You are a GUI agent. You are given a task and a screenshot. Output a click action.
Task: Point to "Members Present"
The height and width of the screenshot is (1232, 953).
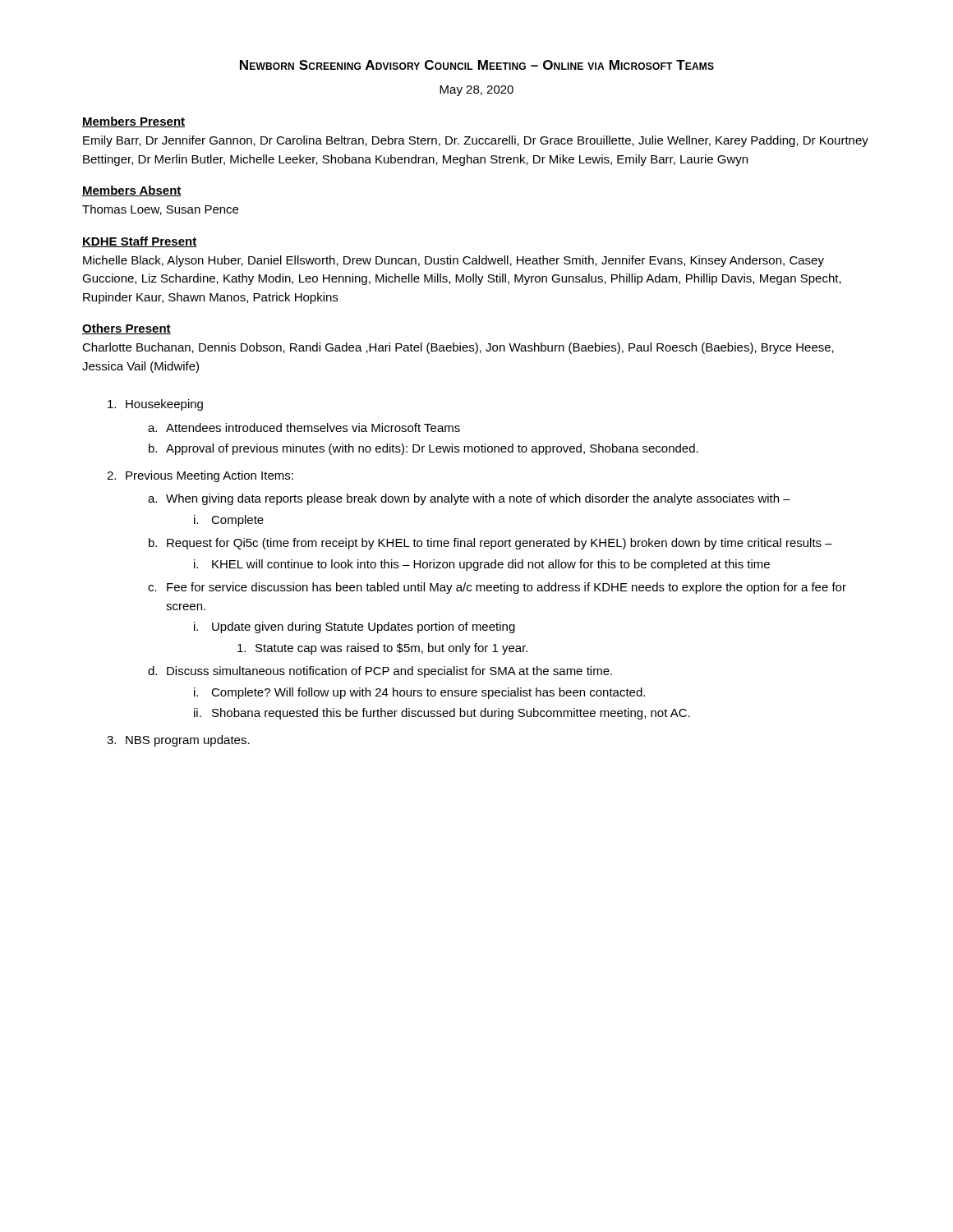pos(134,121)
